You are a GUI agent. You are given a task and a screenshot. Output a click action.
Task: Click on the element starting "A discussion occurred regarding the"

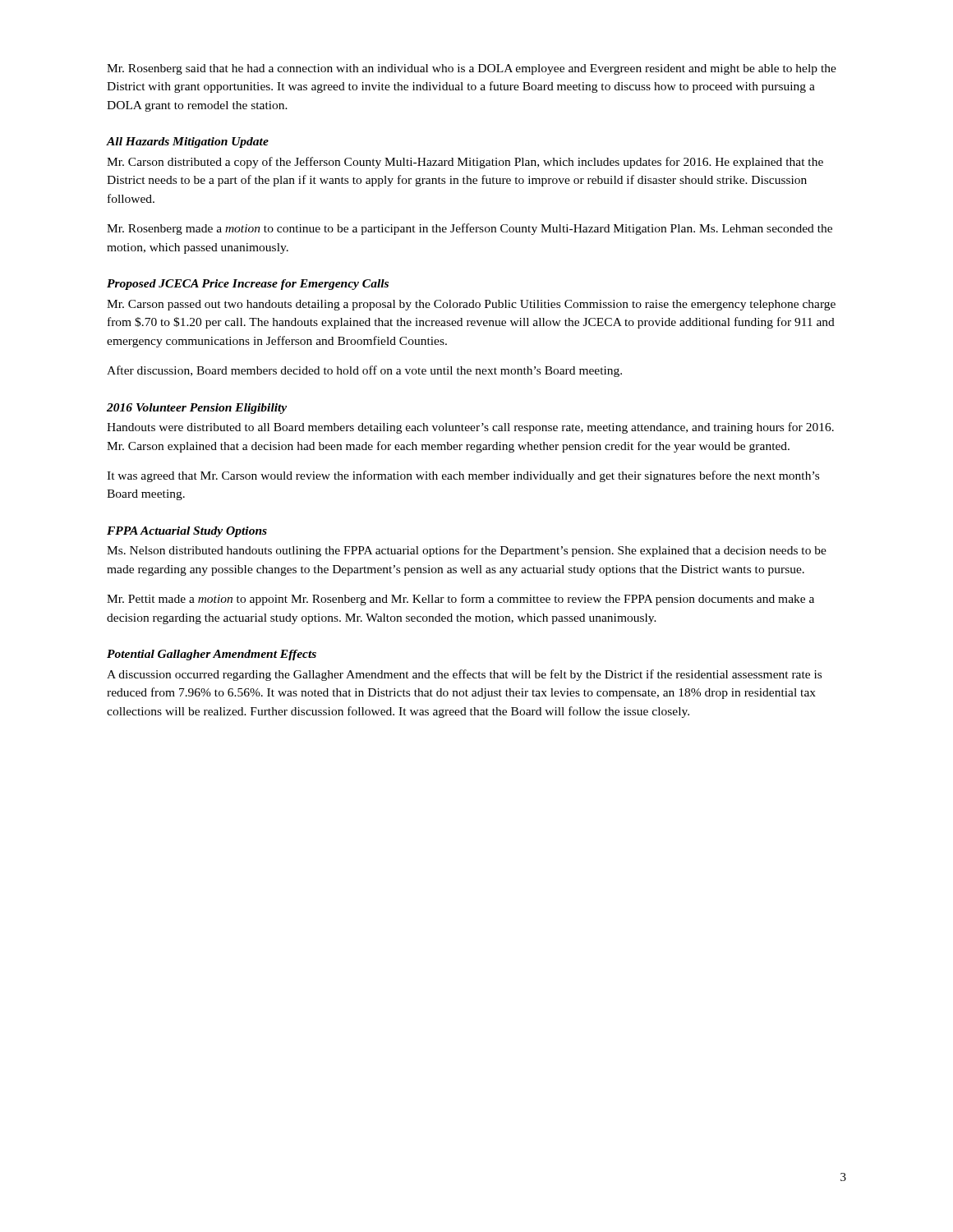[x=465, y=692]
